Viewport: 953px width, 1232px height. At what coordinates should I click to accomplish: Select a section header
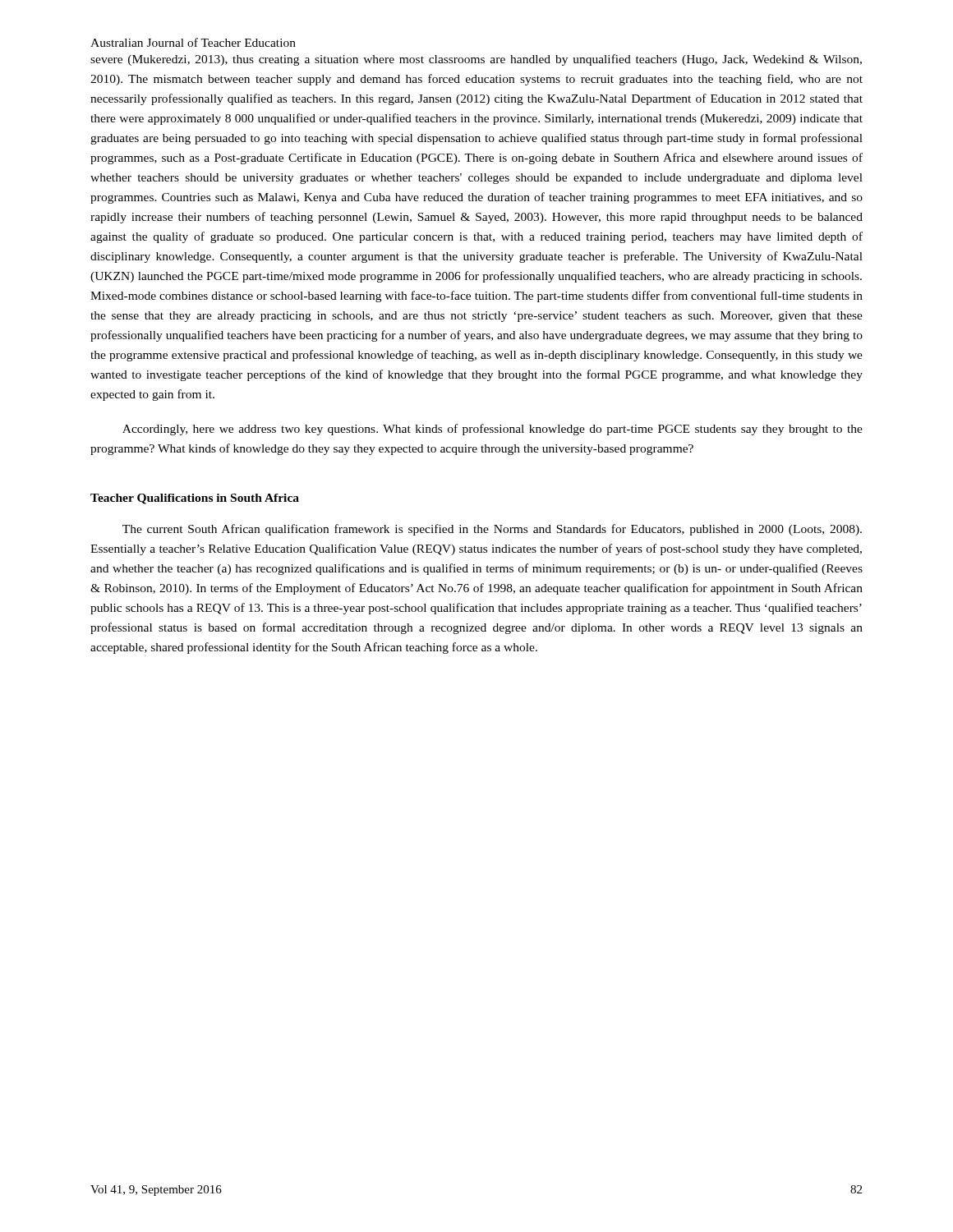[195, 498]
